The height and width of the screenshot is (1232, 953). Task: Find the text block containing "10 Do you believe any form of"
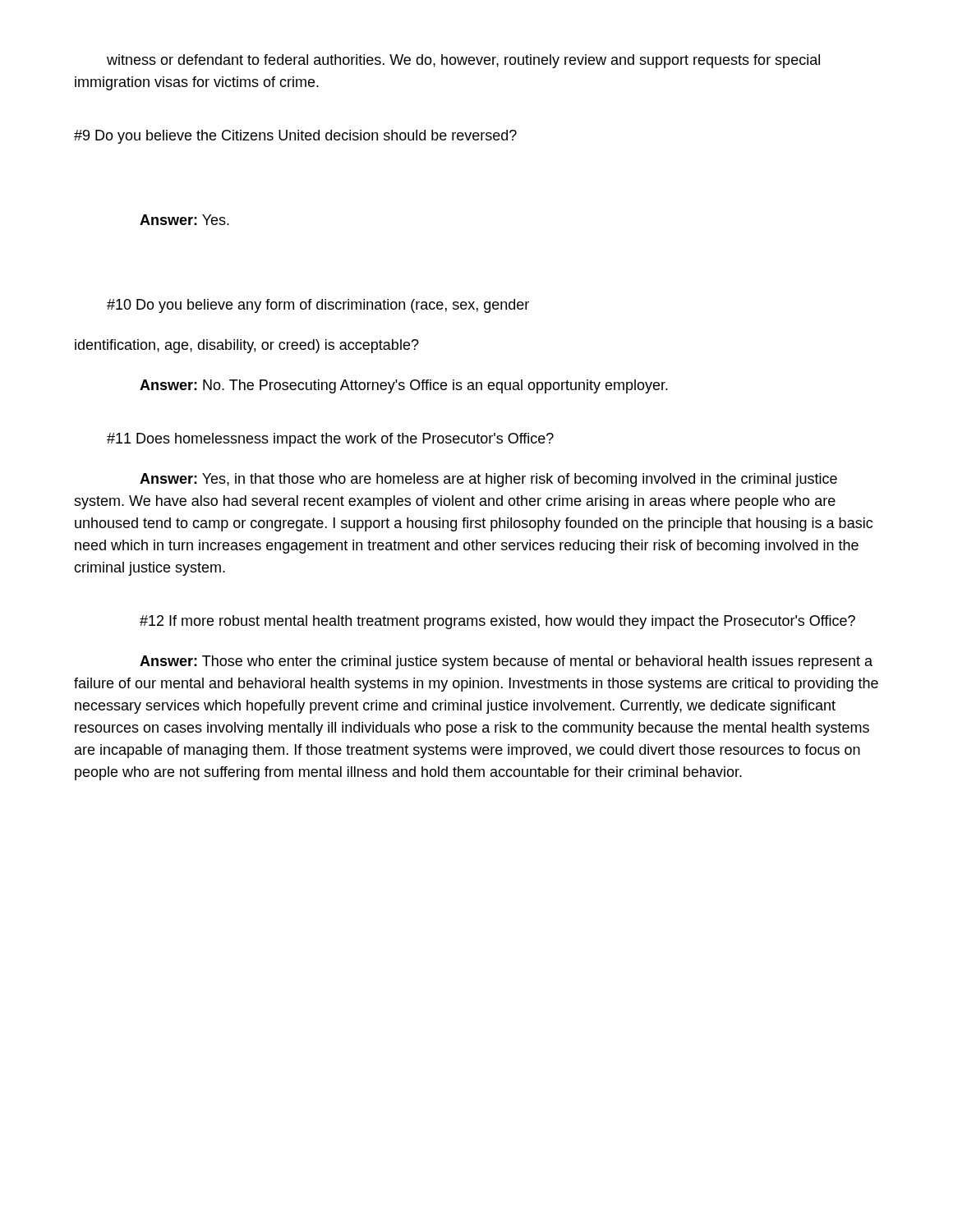(318, 305)
